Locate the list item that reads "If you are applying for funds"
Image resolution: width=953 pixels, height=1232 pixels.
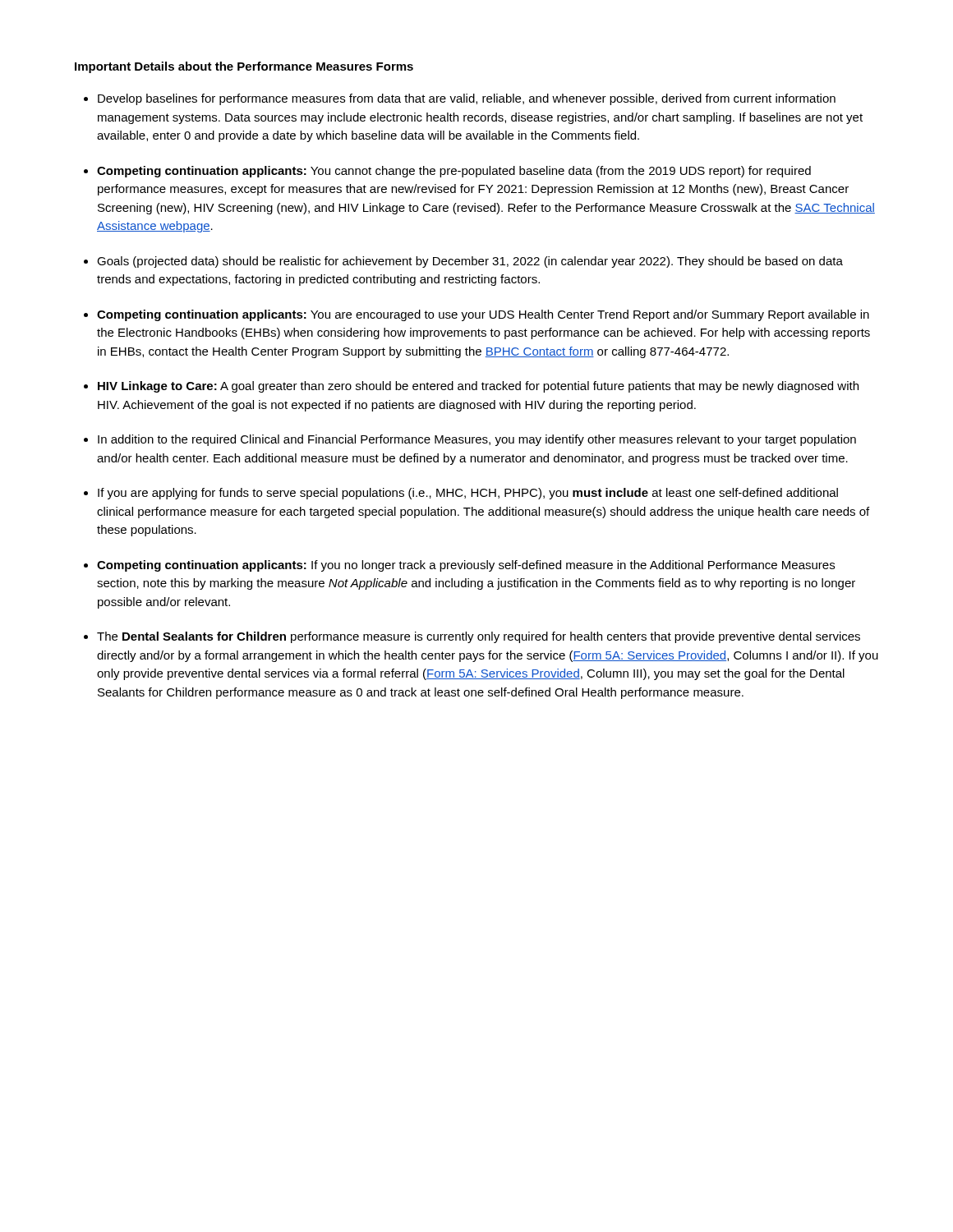[483, 511]
